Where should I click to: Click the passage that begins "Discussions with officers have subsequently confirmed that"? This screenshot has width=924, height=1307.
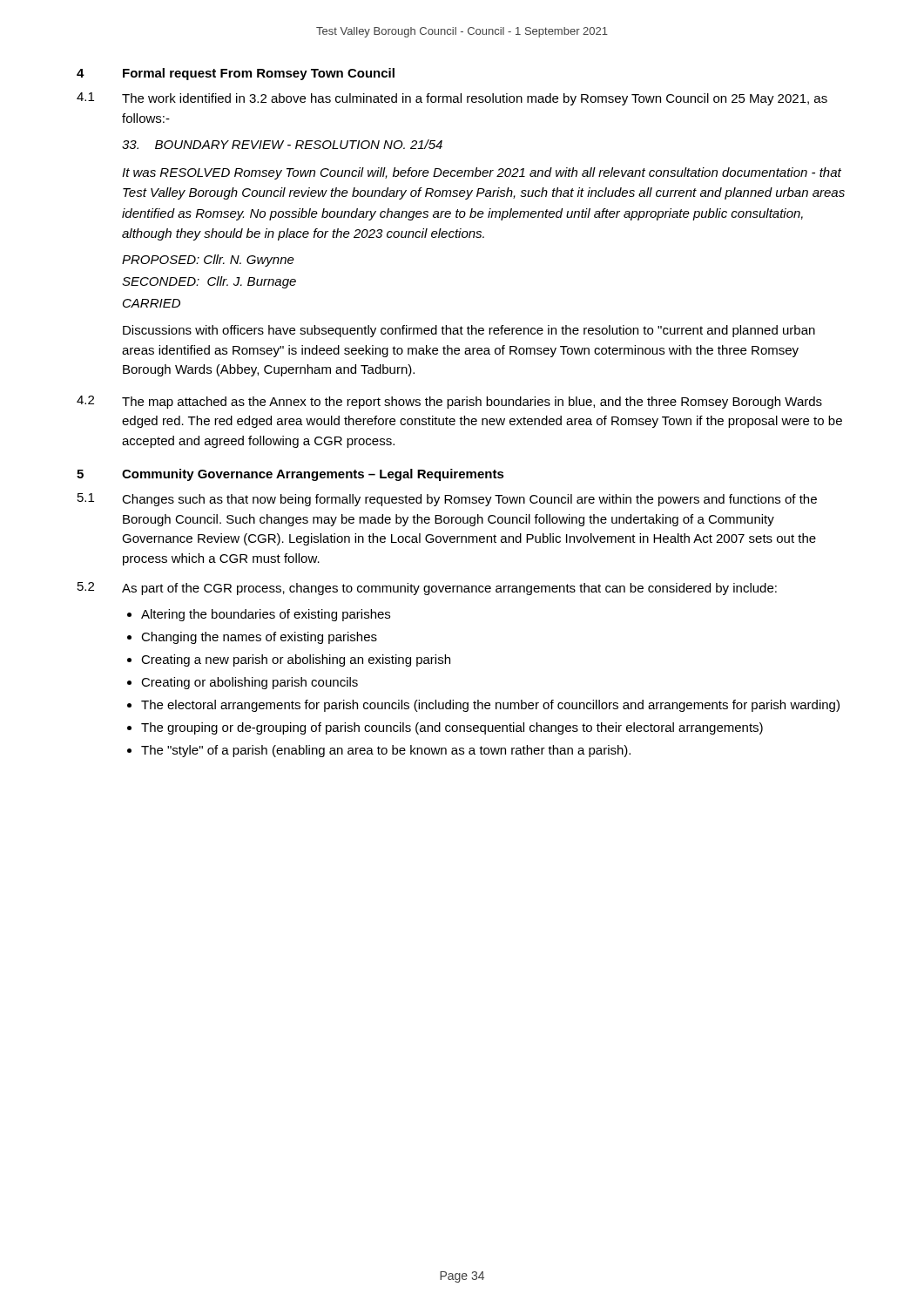click(469, 349)
